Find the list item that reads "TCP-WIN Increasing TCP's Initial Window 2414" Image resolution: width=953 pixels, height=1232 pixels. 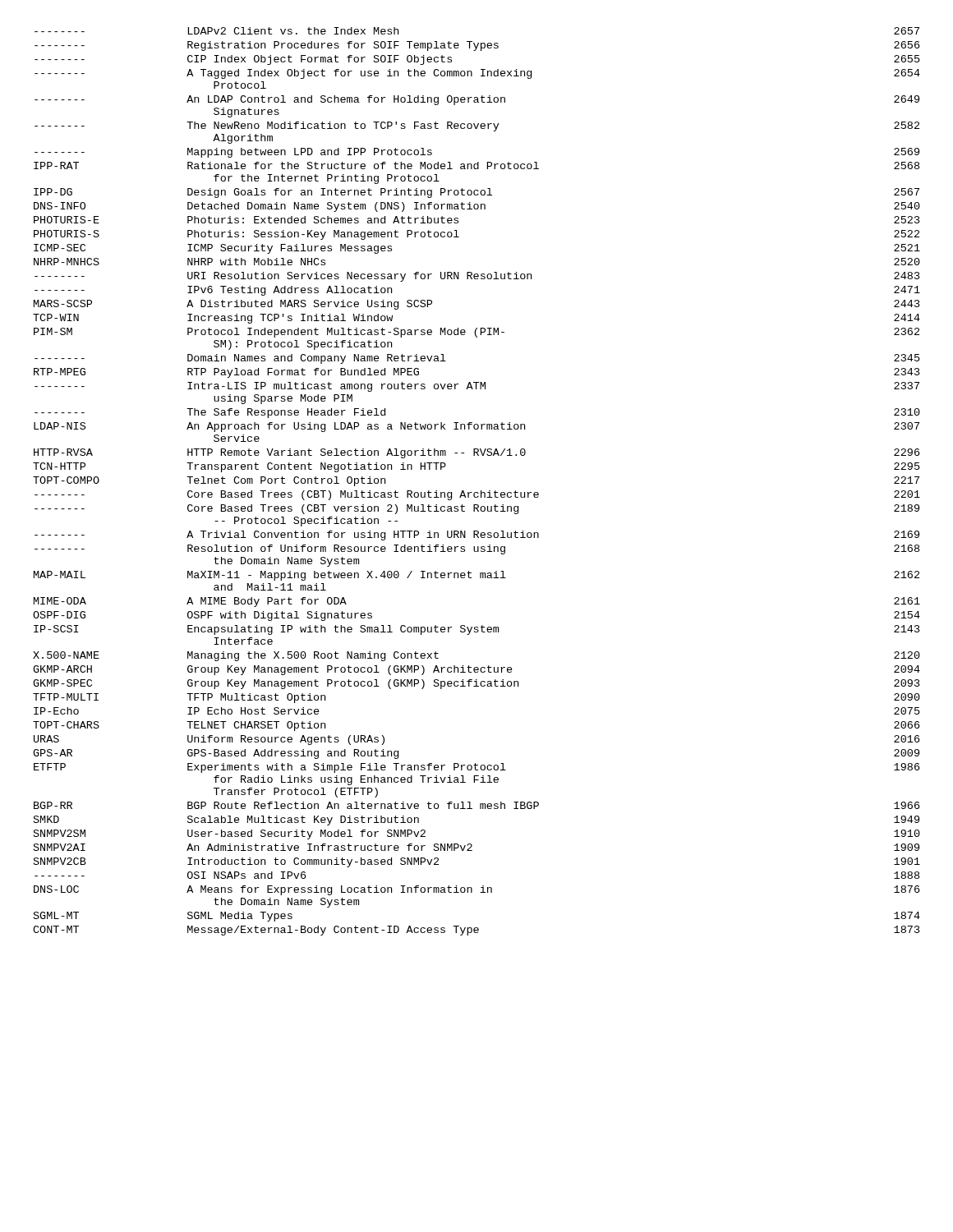point(476,318)
